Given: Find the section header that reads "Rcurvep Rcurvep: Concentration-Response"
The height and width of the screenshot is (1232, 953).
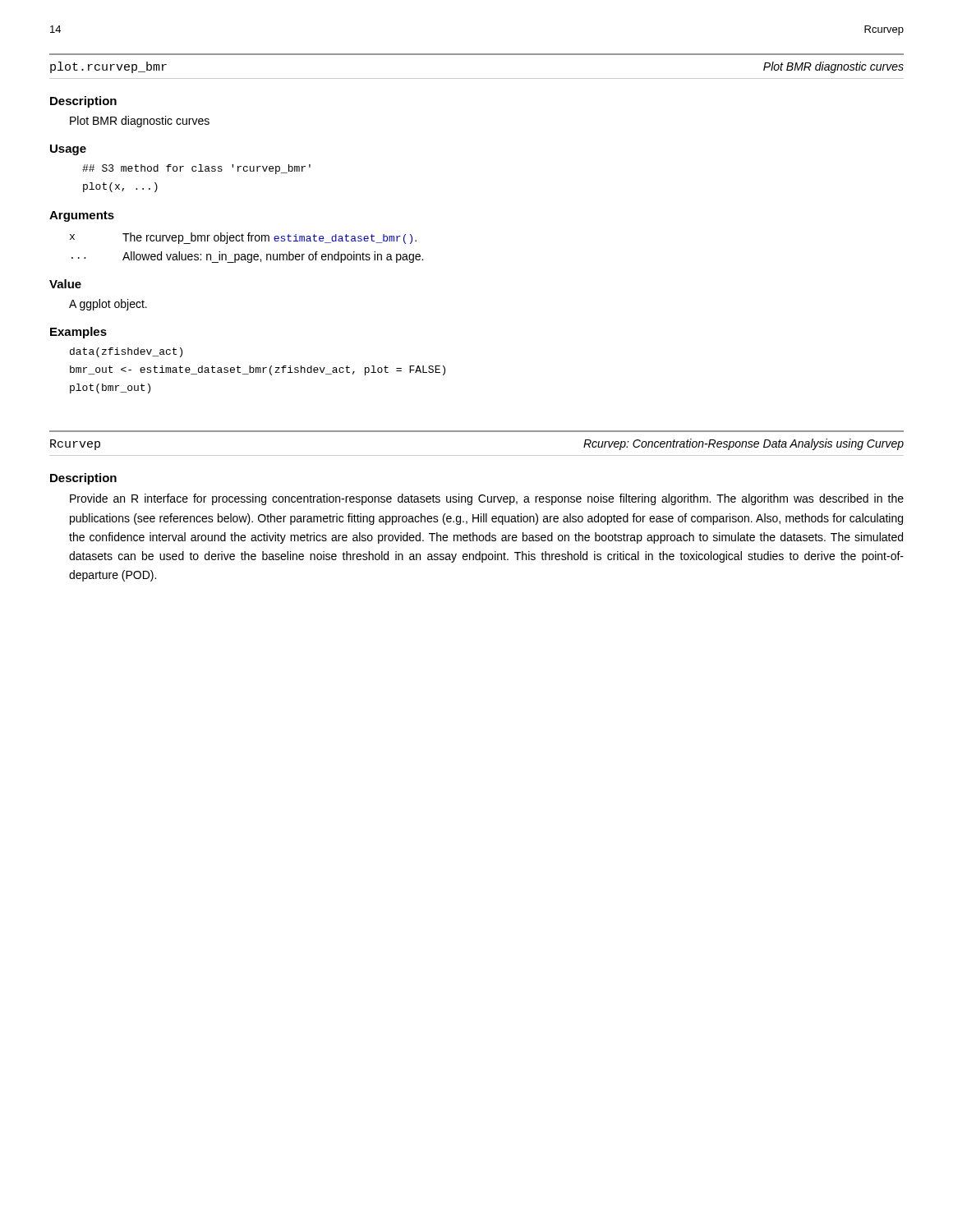Looking at the screenshot, I should (x=476, y=445).
